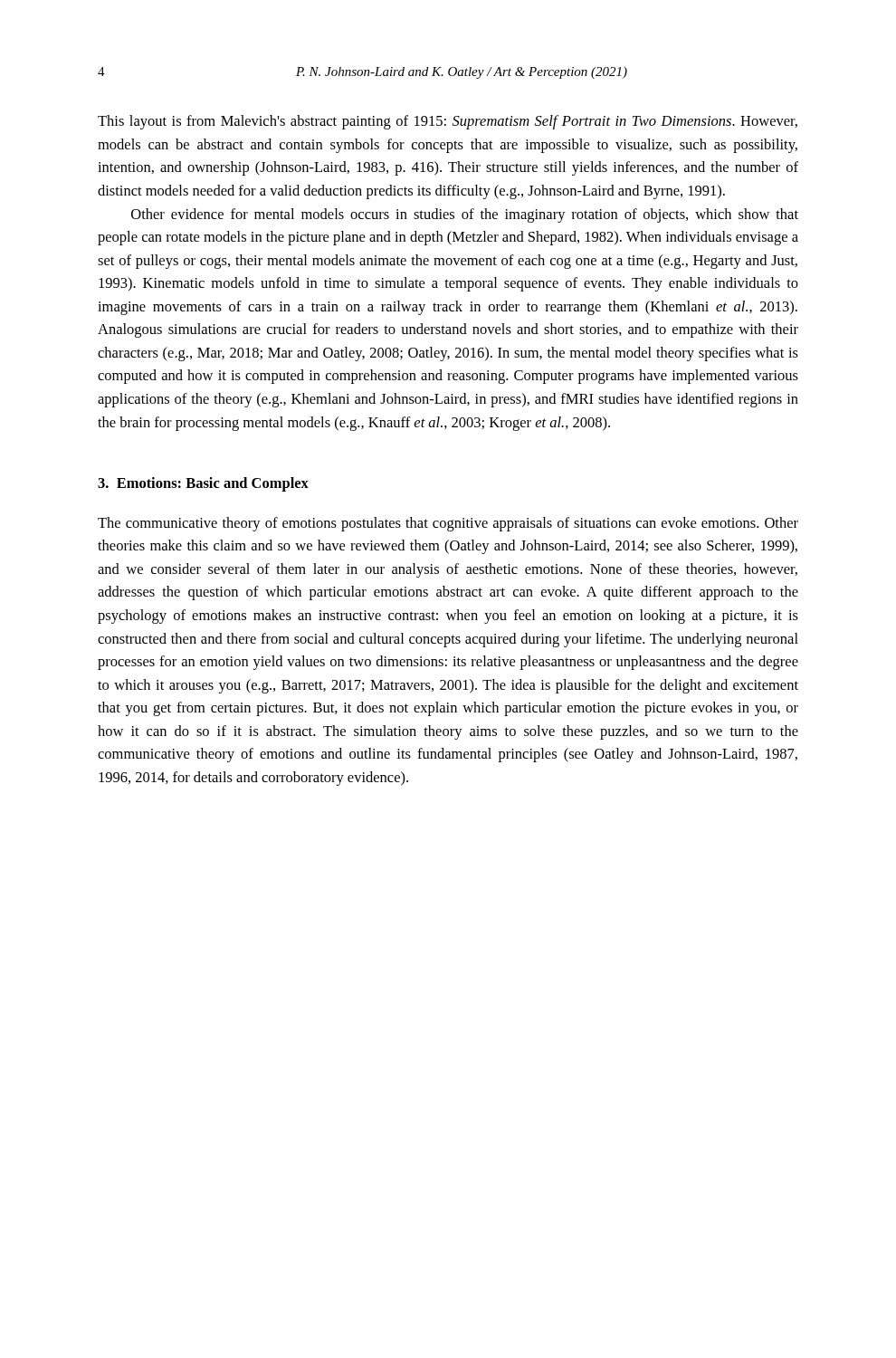Viewport: 896px width, 1358px height.
Task: Click on the text block with the text "This layout is from Malevich's abstract painting"
Action: point(448,156)
